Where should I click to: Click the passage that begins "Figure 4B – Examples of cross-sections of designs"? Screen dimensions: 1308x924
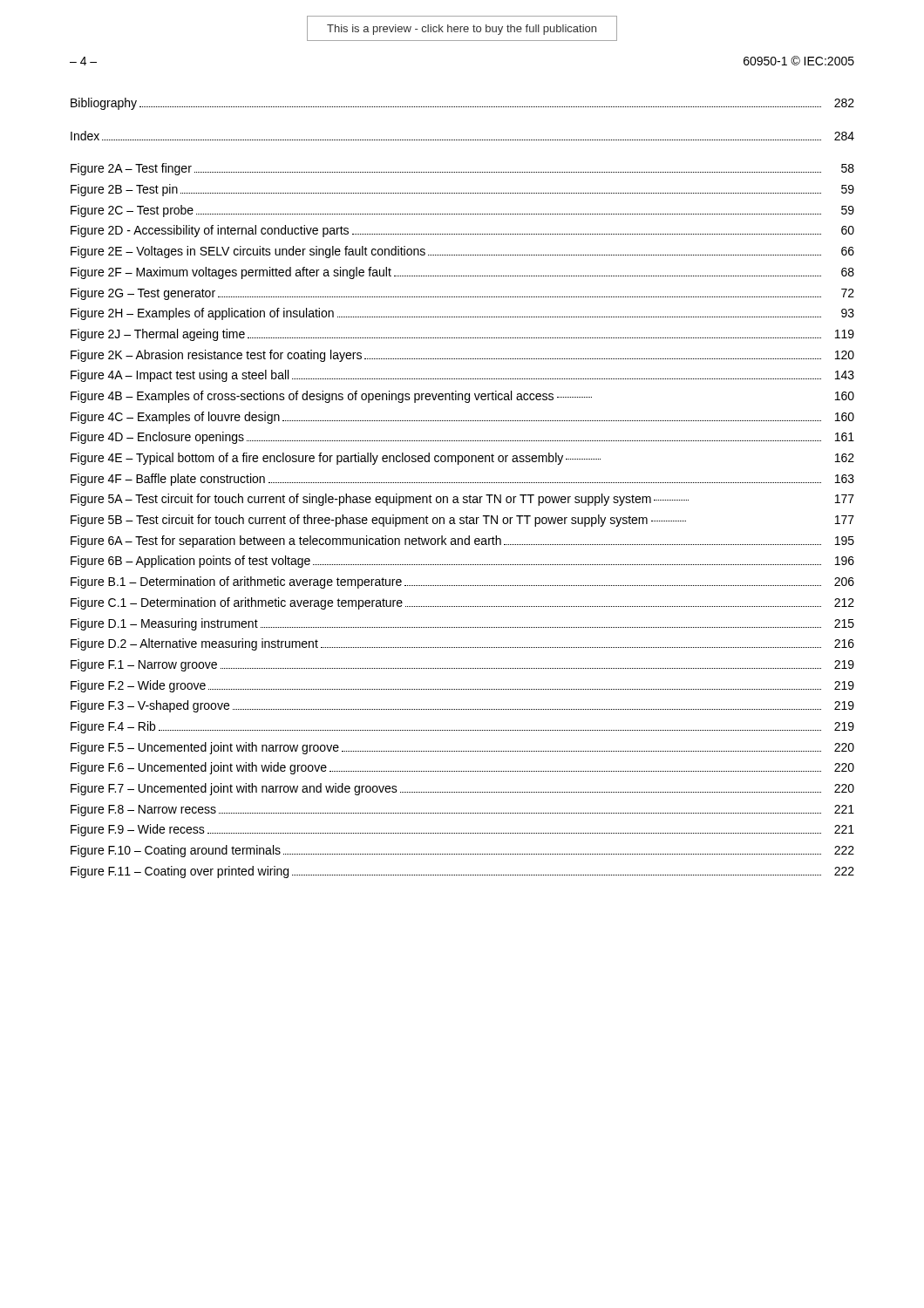click(x=462, y=396)
